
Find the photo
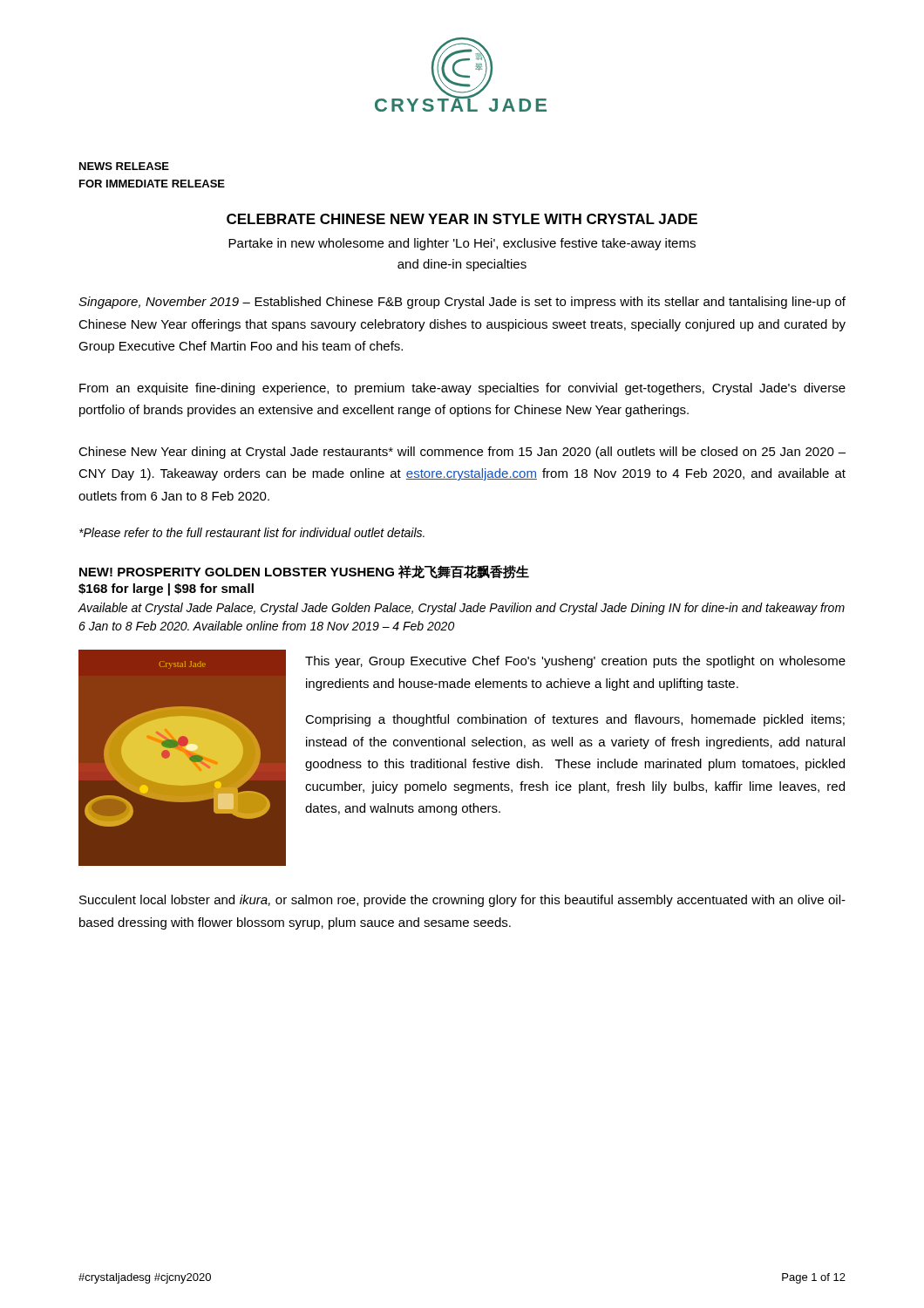182,758
